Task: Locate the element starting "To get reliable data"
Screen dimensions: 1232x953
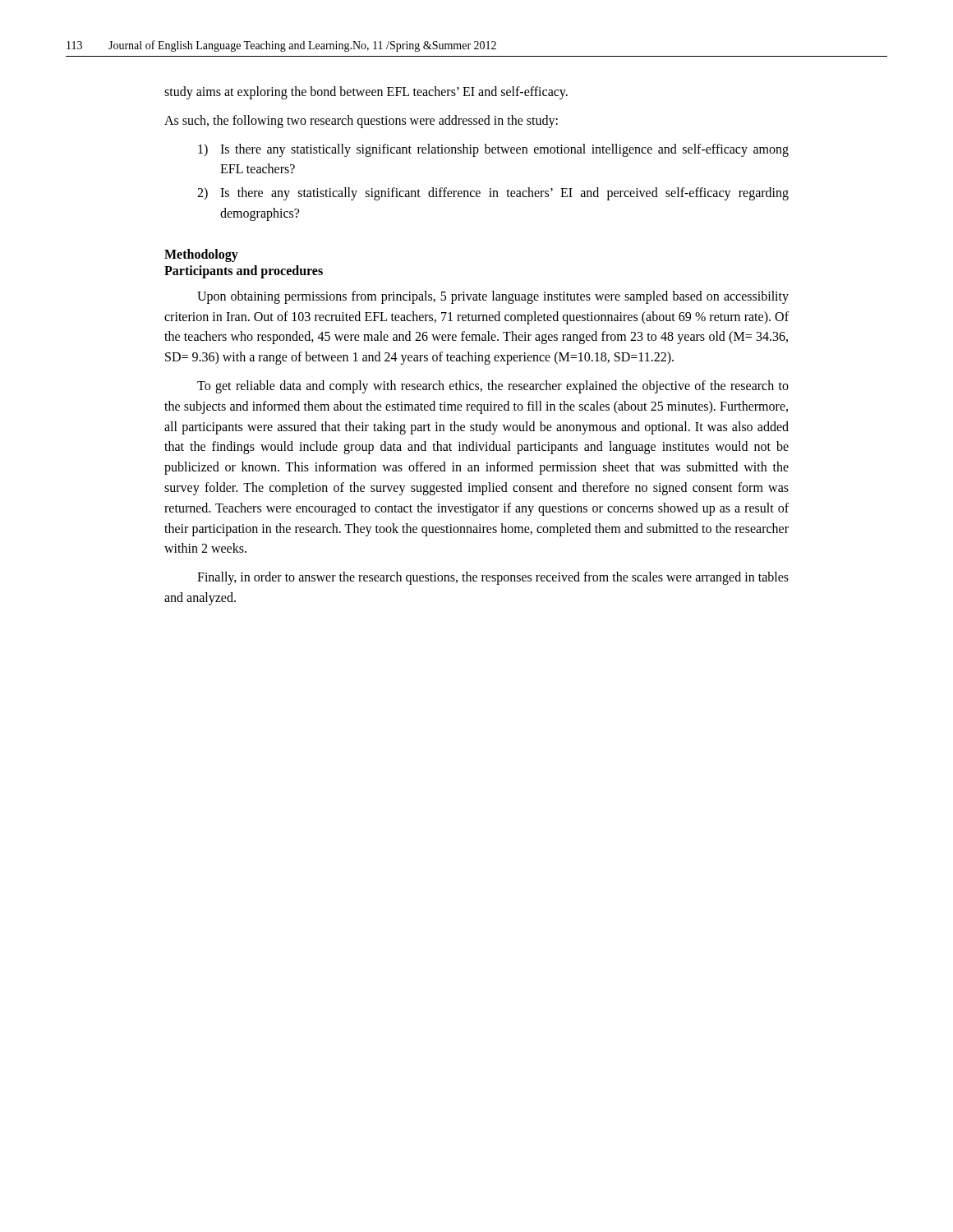Action: tap(476, 467)
